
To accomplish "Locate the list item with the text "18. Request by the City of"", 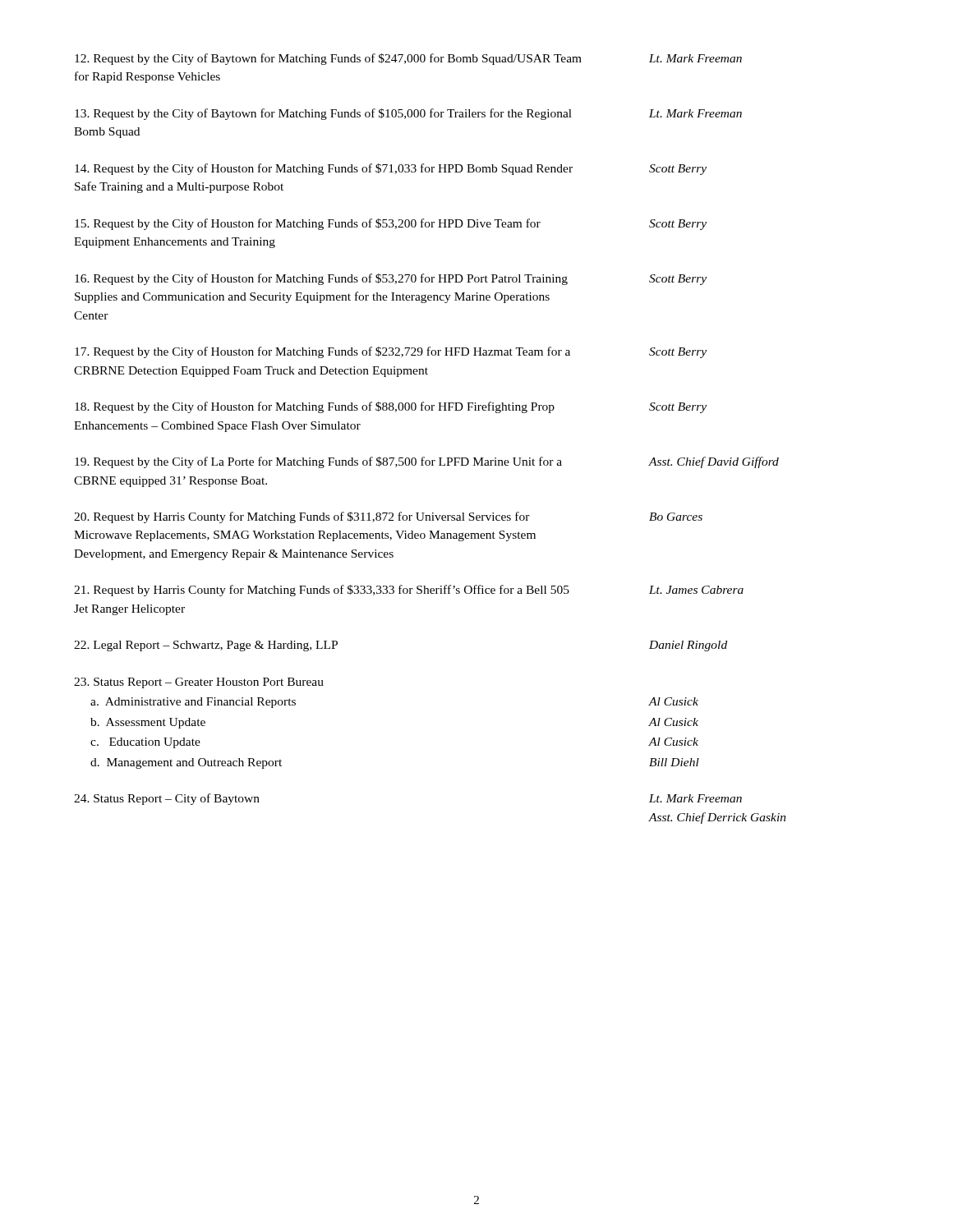I will 476,416.
